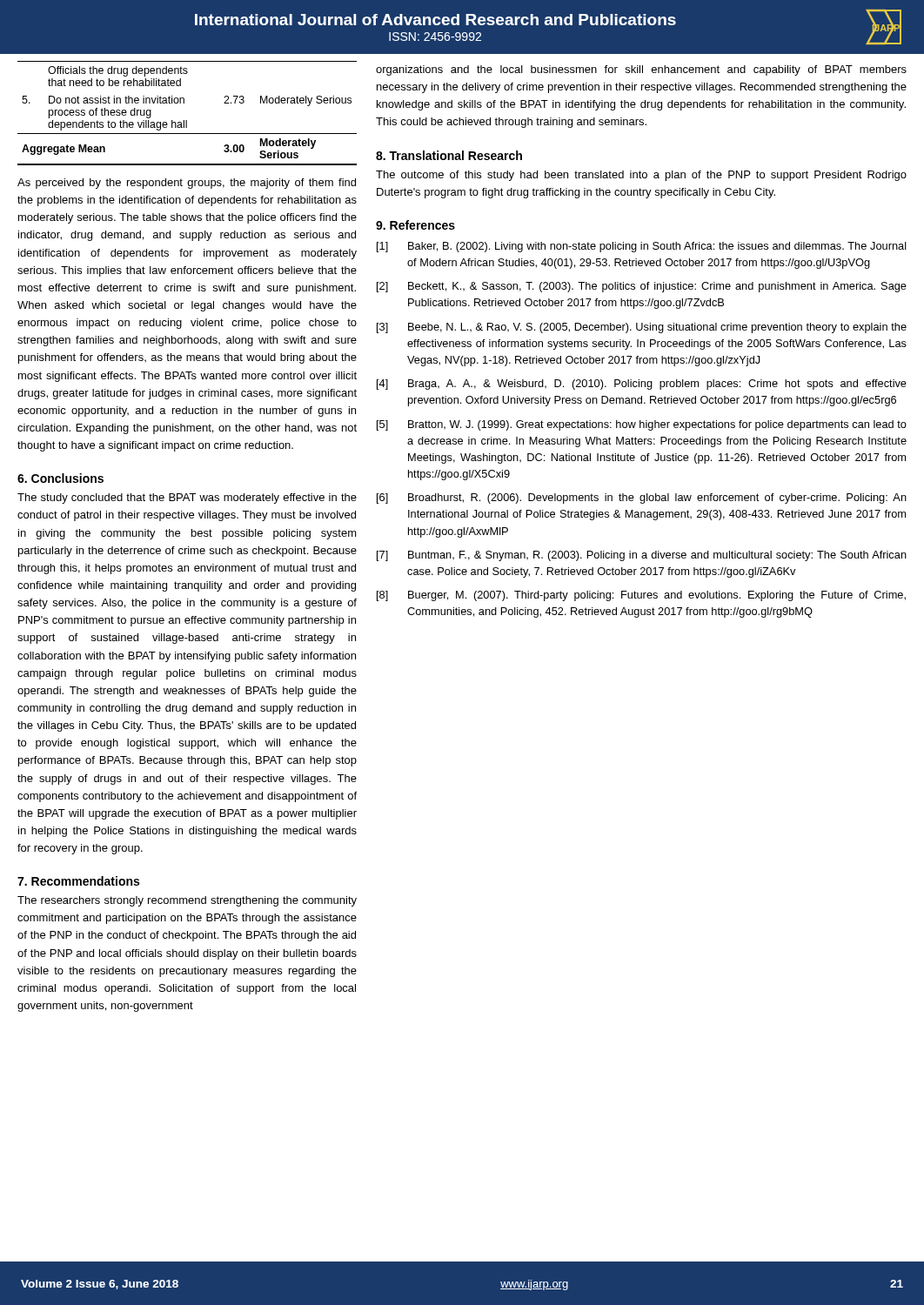
Task: Click on the text block containing "The outcome of this study had"
Action: coord(641,183)
